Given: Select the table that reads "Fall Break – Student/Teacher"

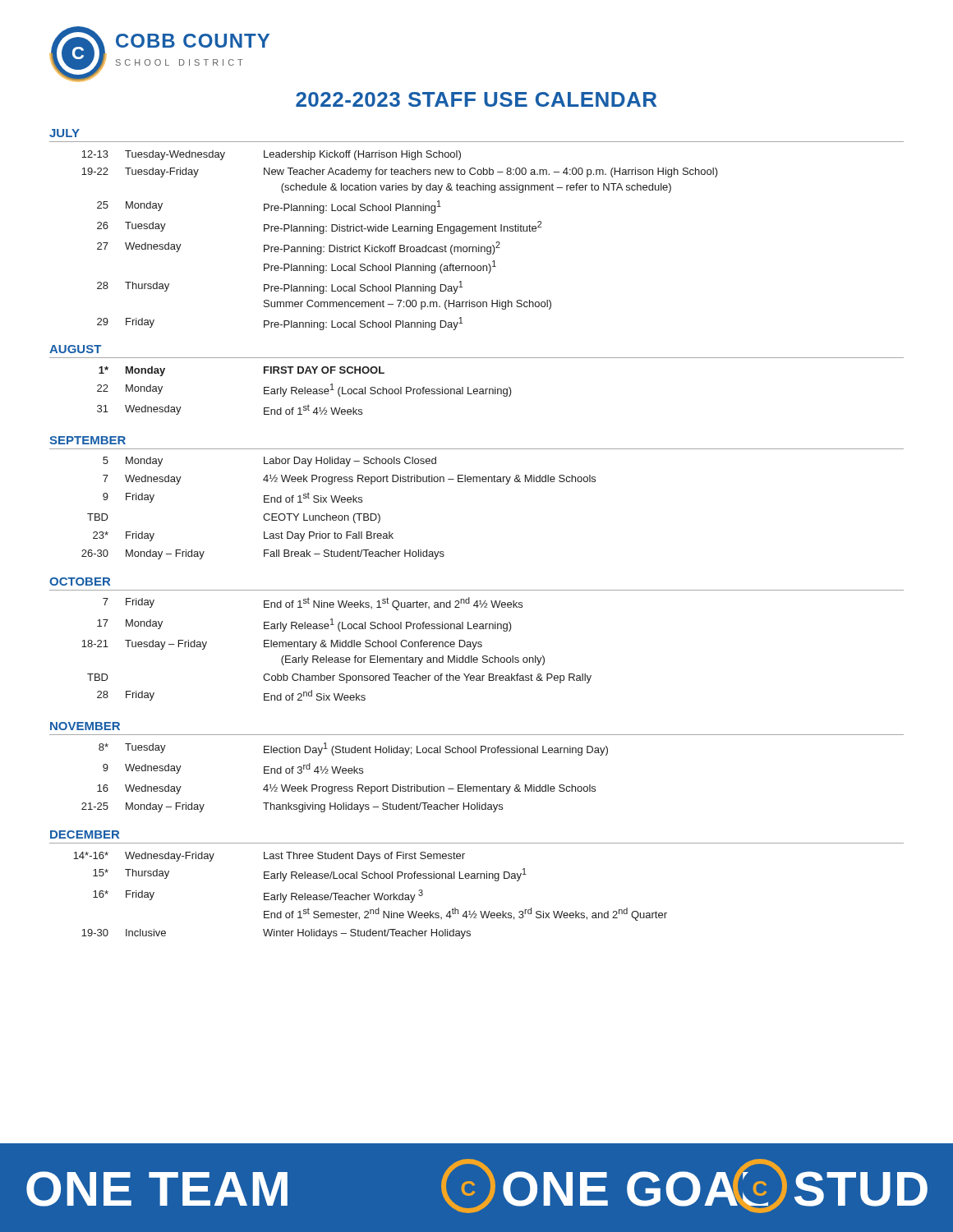Looking at the screenshot, I should 476,507.
